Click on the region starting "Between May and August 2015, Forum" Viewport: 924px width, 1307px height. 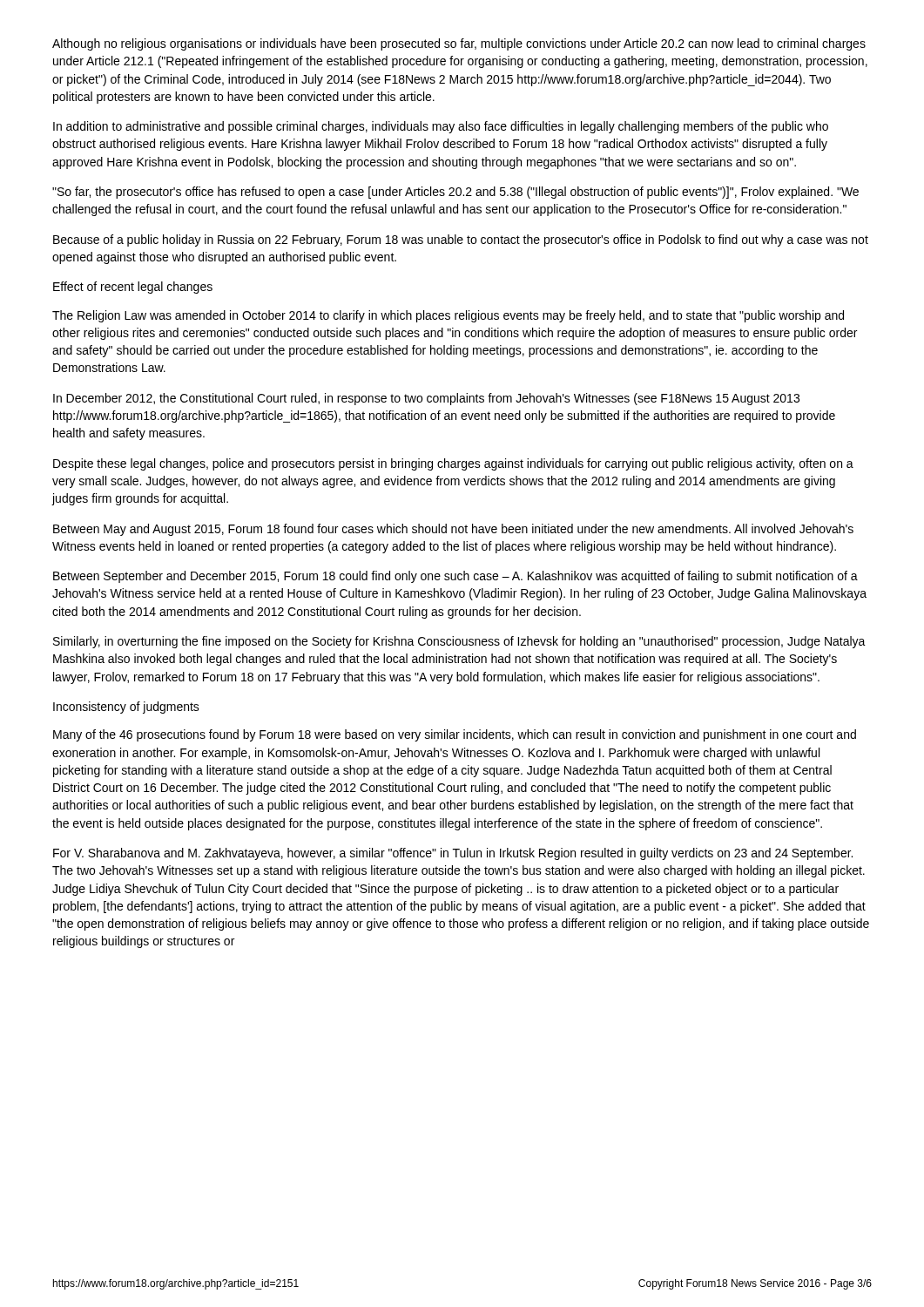453,537
